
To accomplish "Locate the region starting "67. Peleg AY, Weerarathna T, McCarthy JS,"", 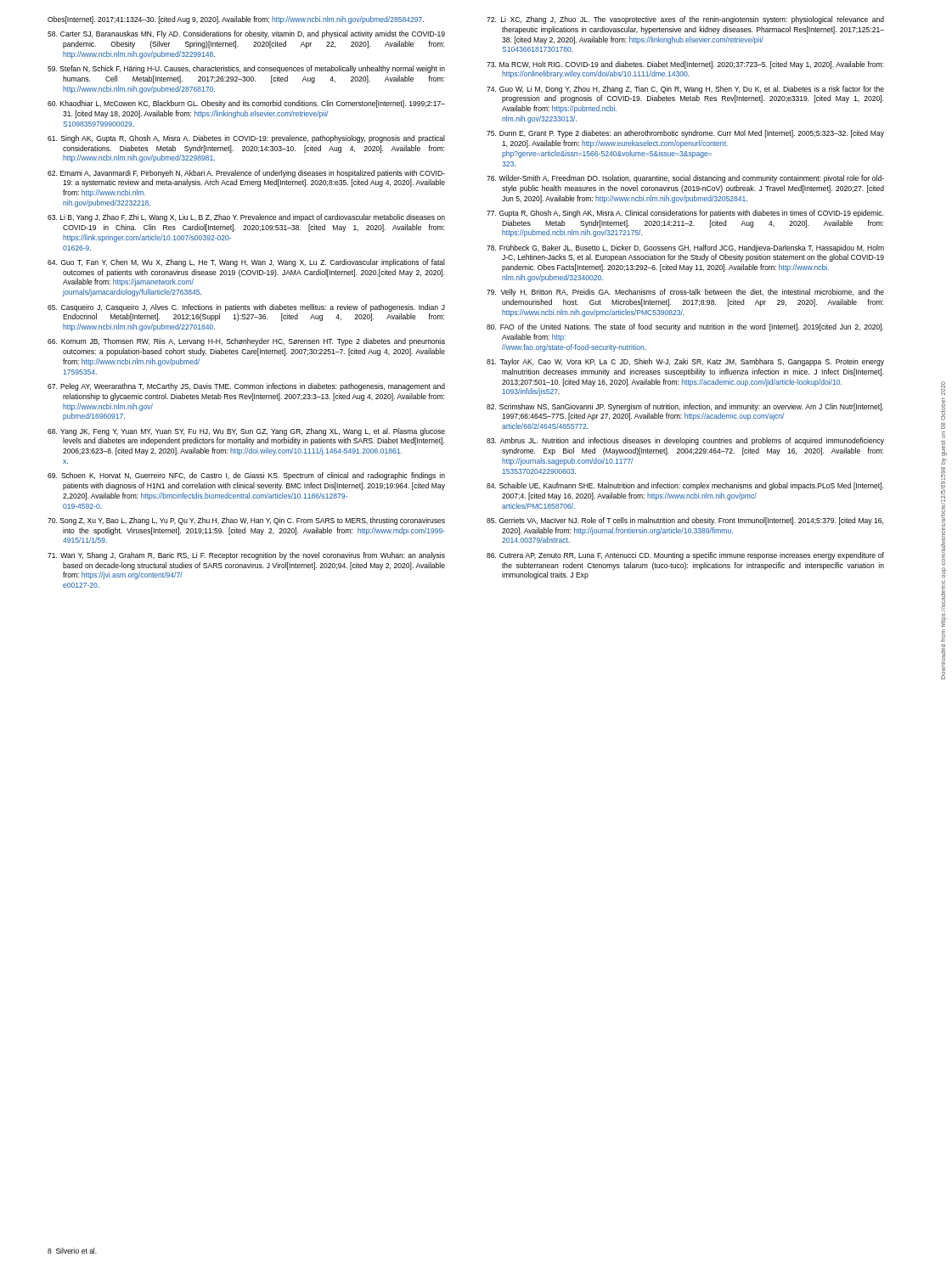I will (246, 401).
